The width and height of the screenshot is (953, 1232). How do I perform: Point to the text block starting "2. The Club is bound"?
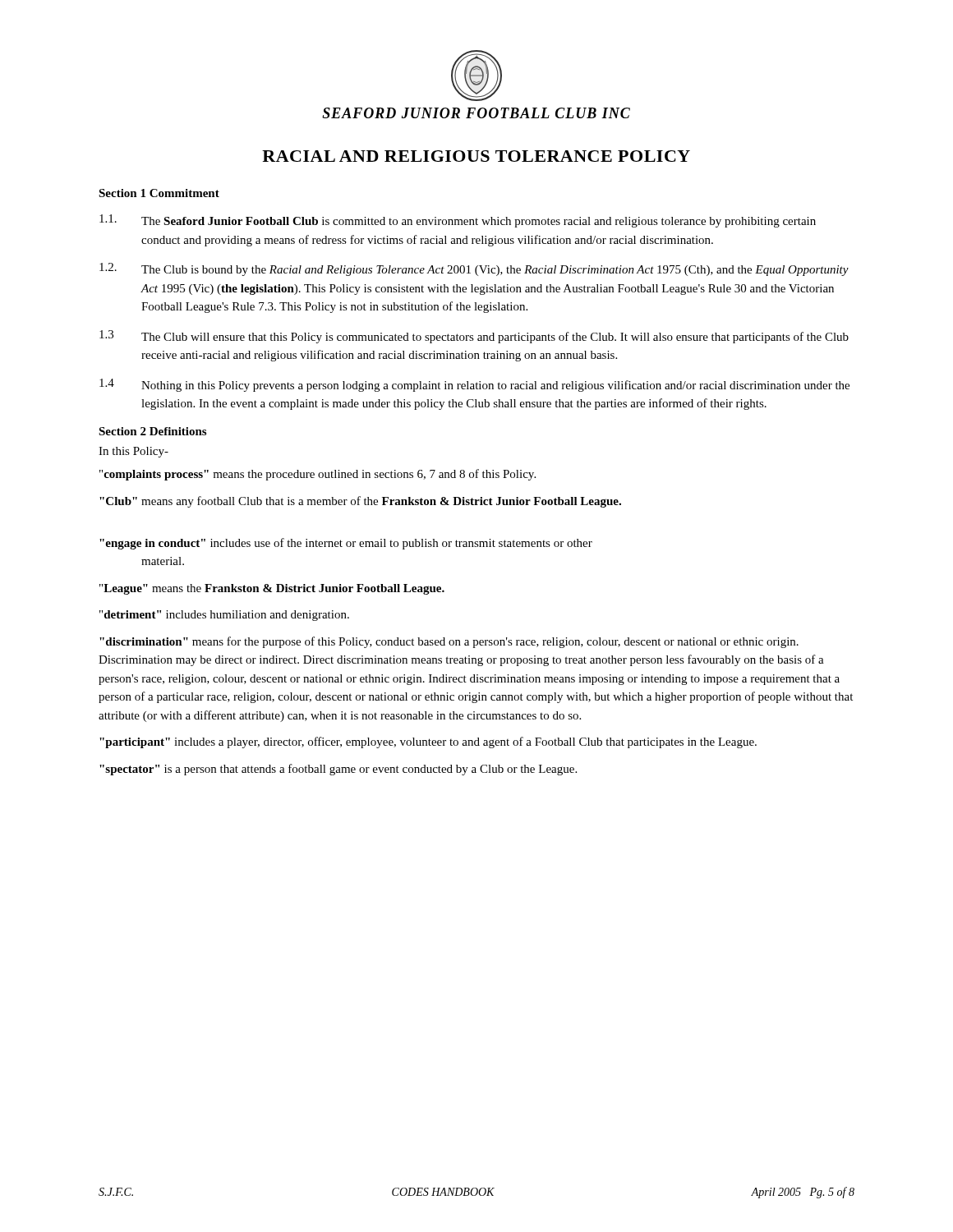pyautogui.click(x=476, y=288)
